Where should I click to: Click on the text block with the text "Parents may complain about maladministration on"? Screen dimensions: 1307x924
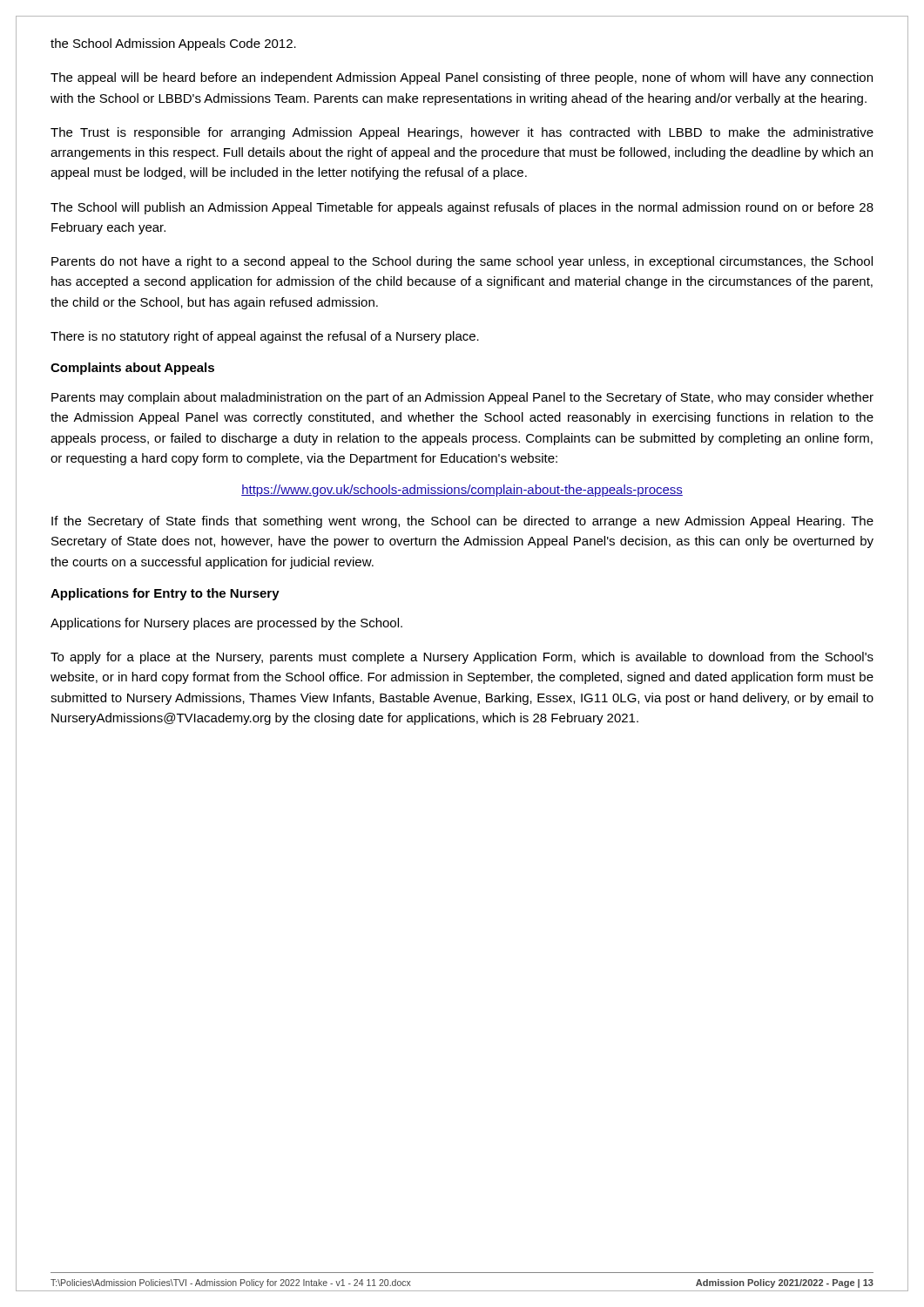[x=462, y=427]
